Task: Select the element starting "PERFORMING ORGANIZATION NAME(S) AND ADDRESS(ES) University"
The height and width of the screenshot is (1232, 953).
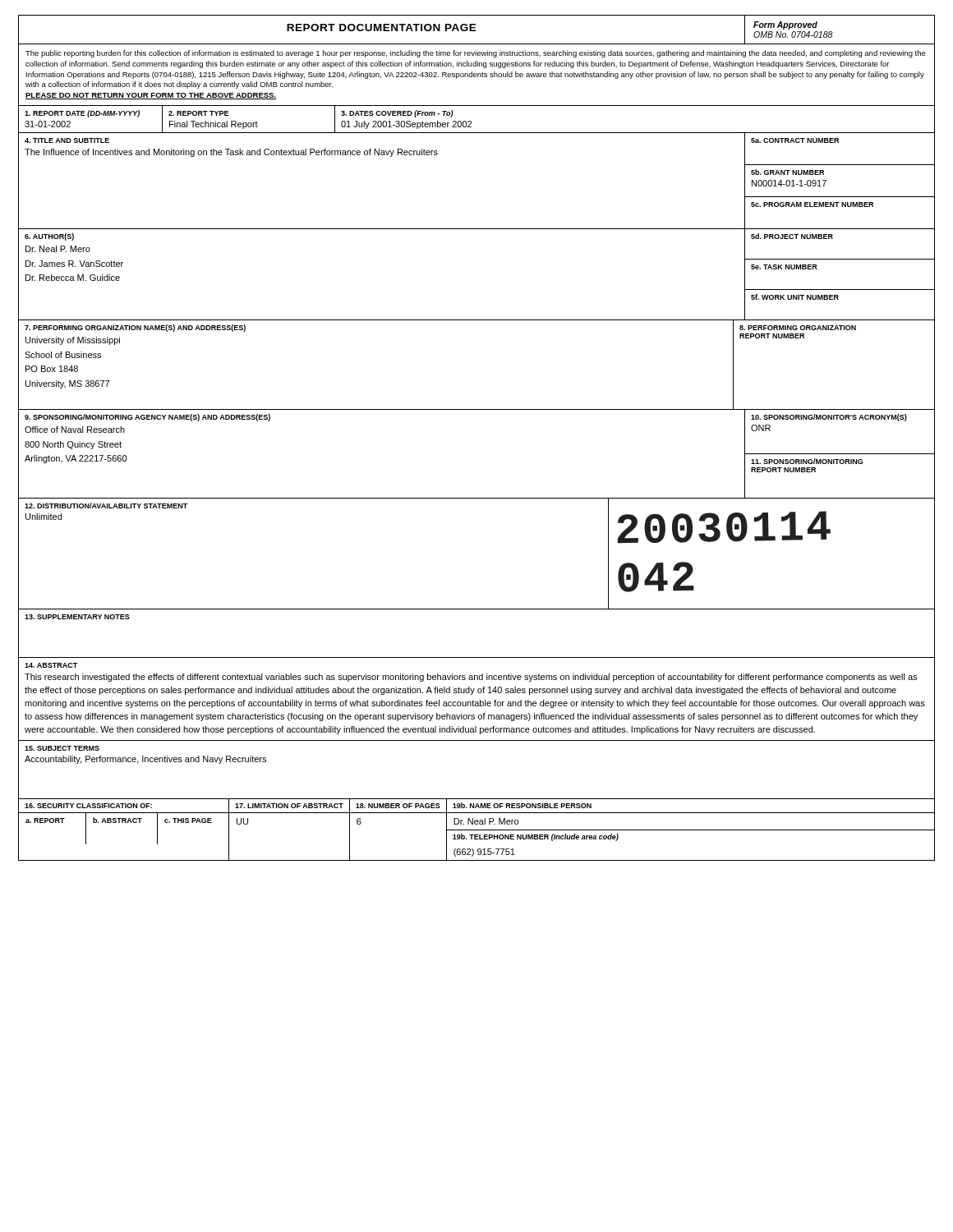Action: click(x=135, y=328)
